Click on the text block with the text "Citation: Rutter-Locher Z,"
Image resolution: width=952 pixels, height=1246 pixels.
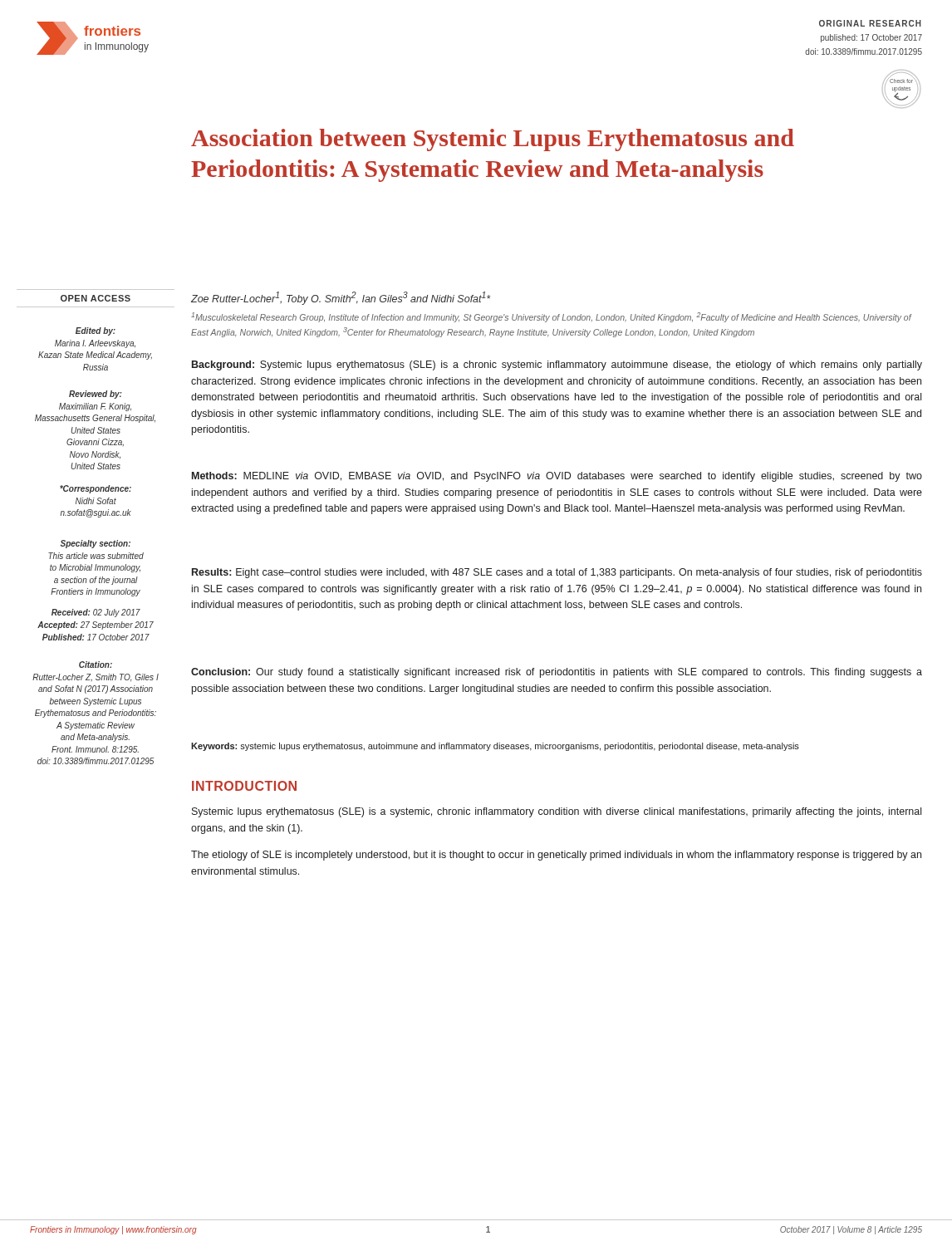tap(96, 713)
